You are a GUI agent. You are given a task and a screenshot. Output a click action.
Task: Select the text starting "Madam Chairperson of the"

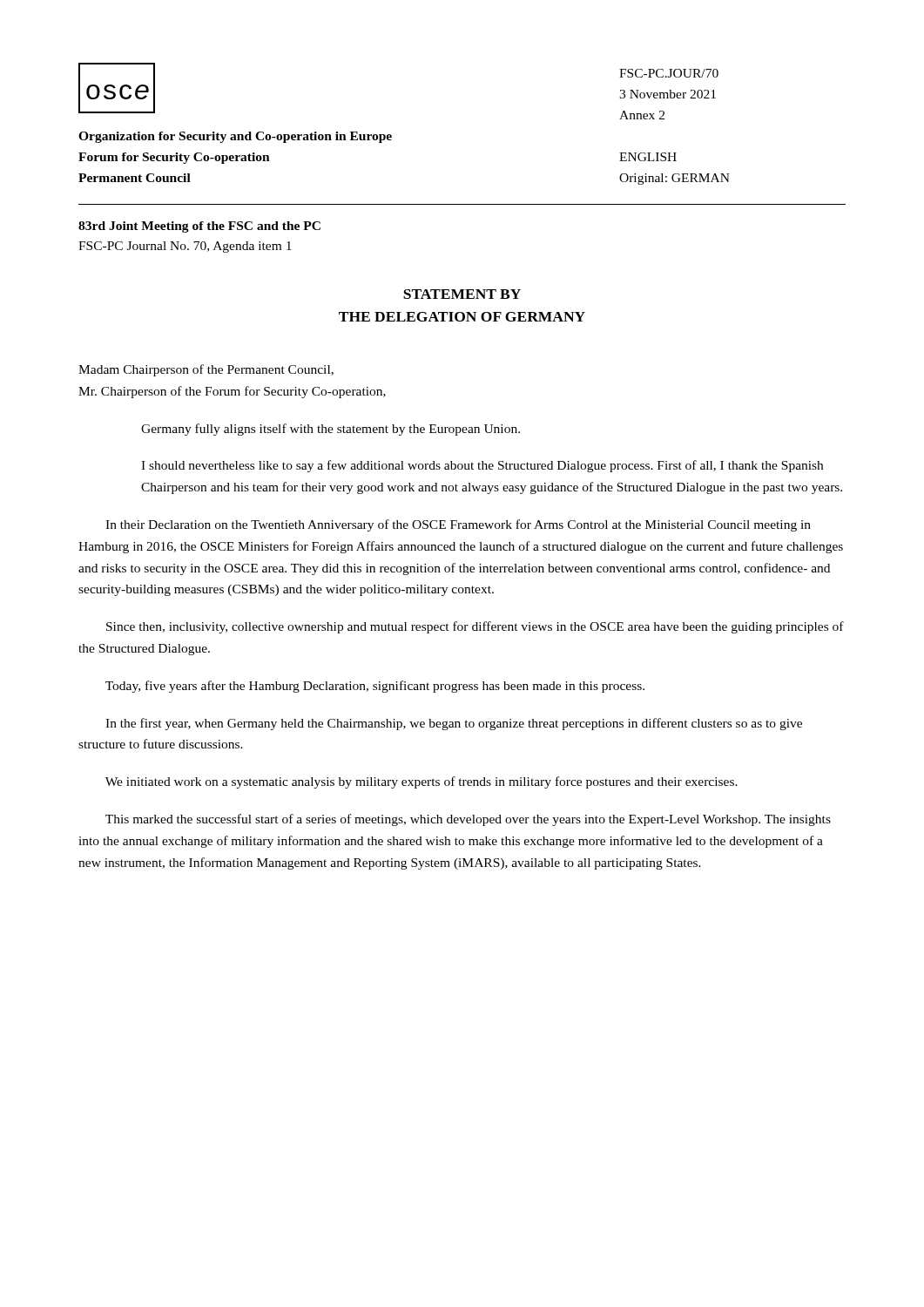[x=232, y=380]
